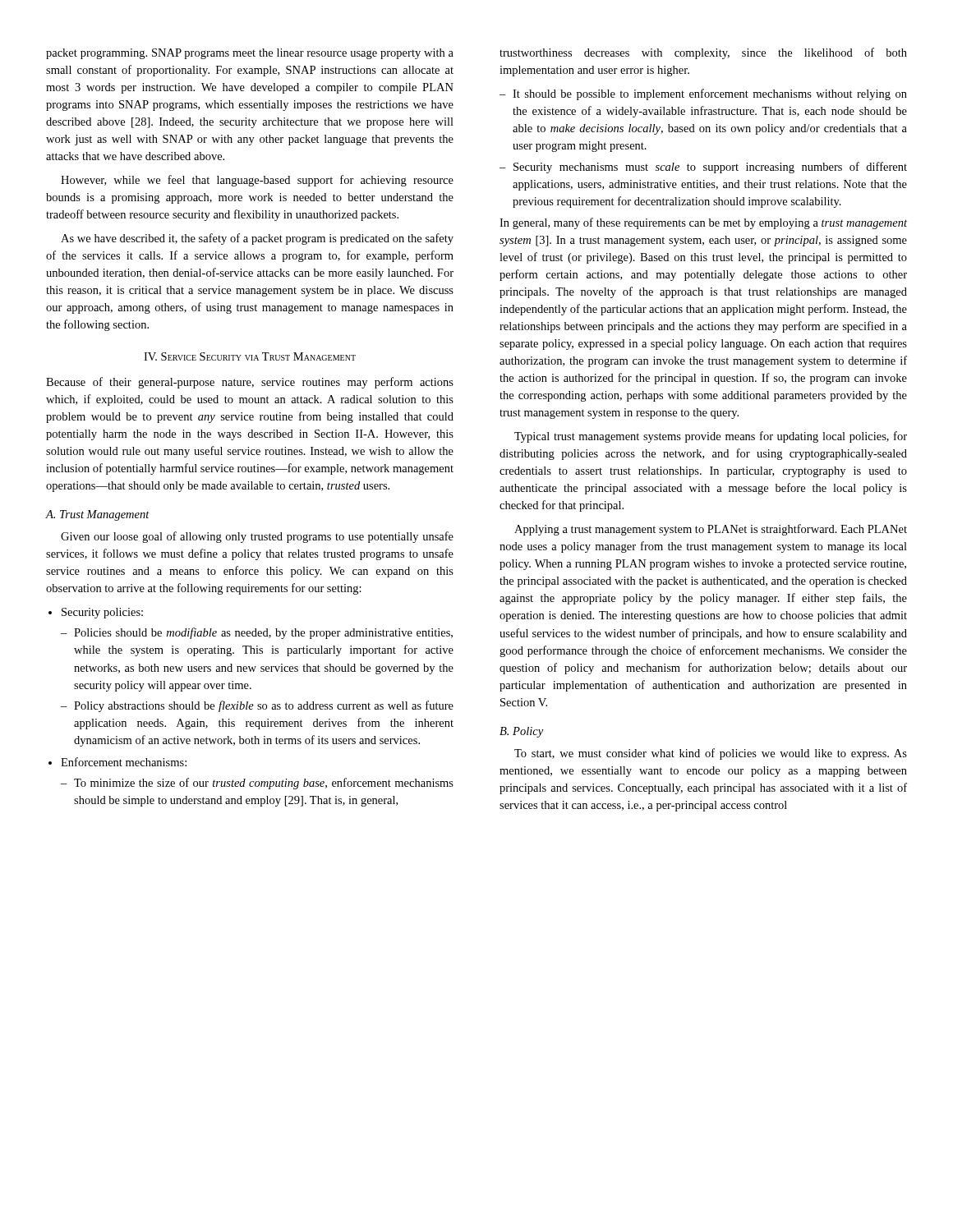
Task: Locate the section header with the text "A. Trust Management"
Action: pos(98,515)
